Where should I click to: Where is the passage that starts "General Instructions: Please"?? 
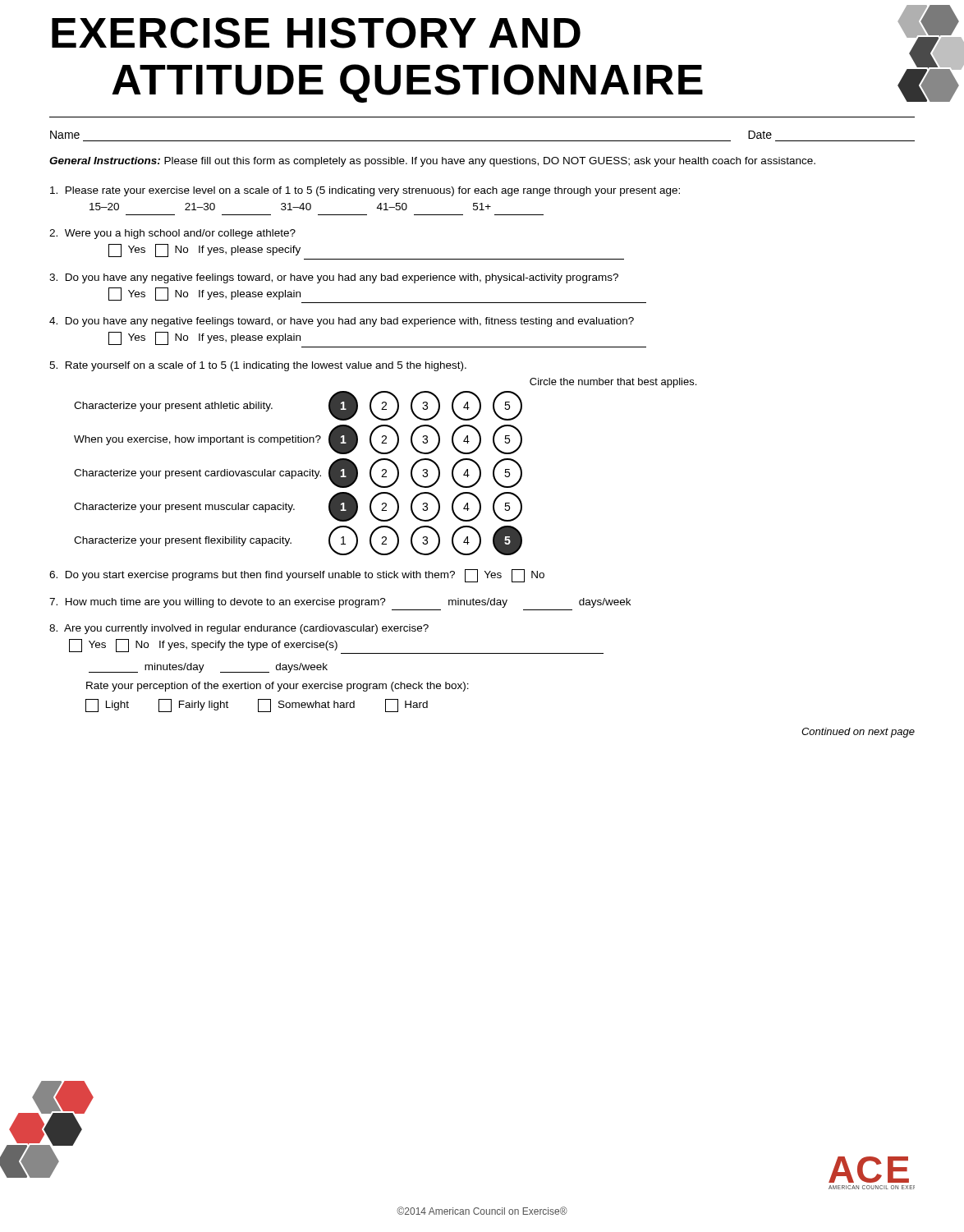[x=433, y=161]
